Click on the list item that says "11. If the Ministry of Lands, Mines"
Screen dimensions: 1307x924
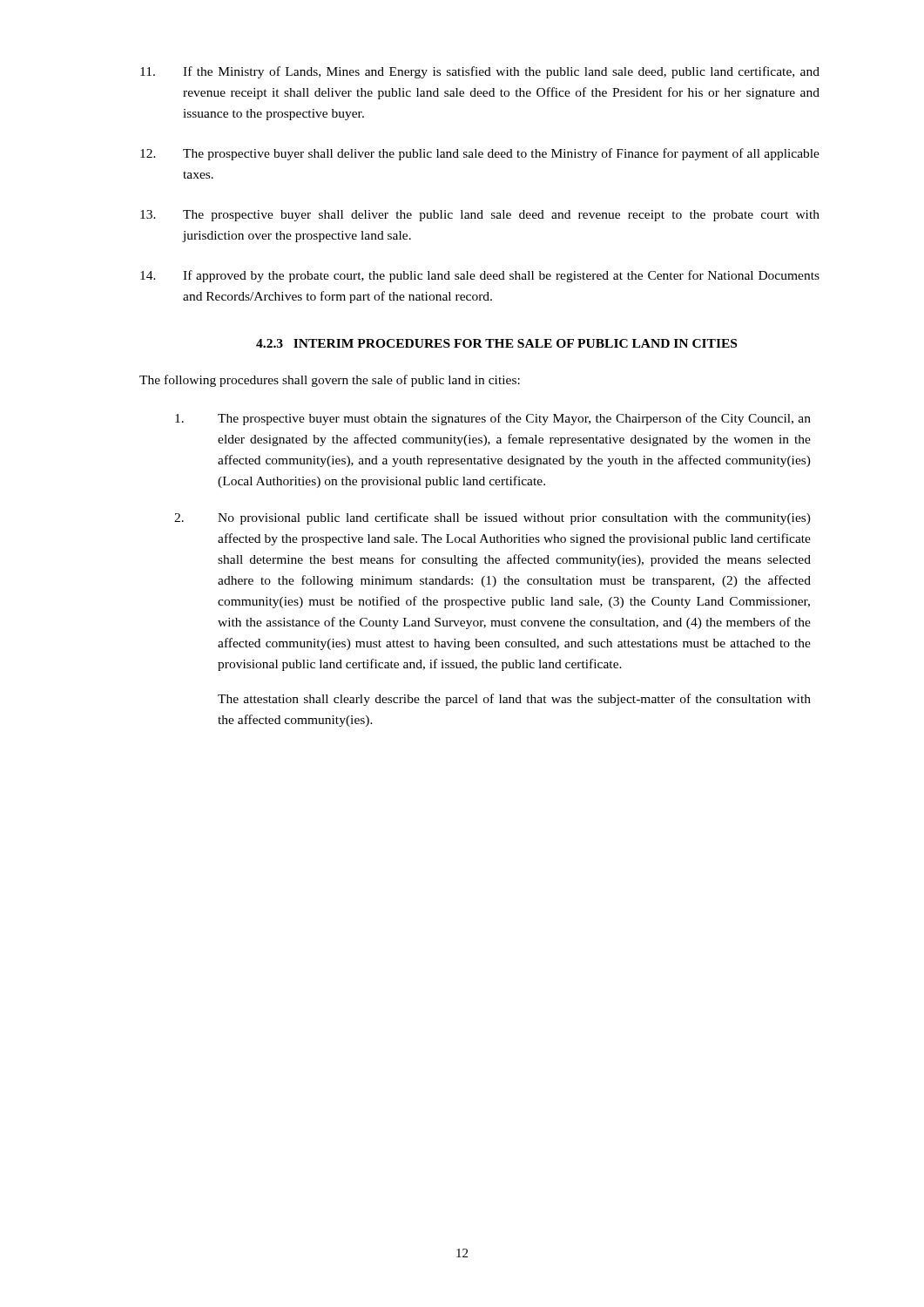[479, 92]
